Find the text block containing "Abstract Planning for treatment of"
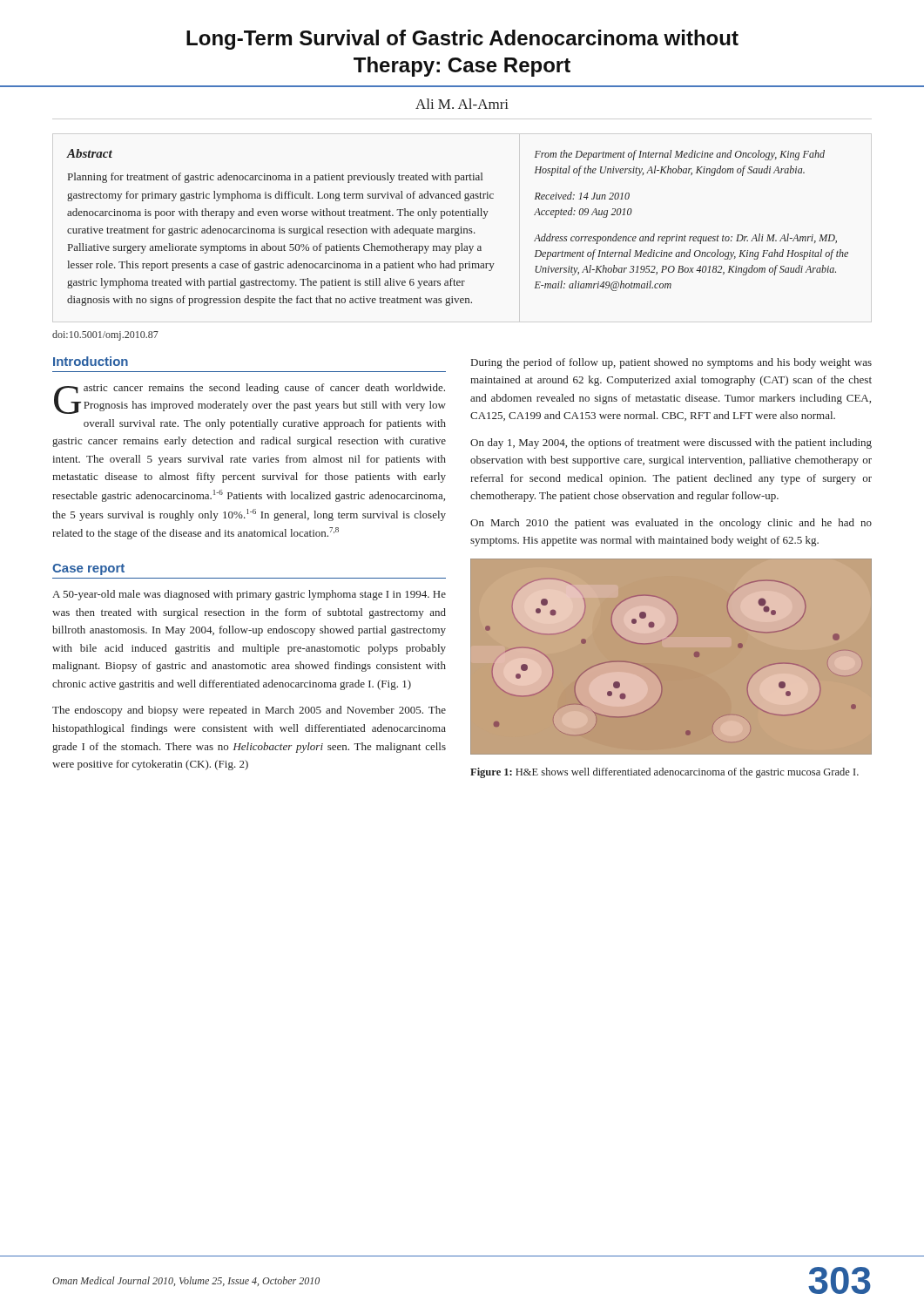Viewport: 924px width, 1307px height. pos(285,228)
